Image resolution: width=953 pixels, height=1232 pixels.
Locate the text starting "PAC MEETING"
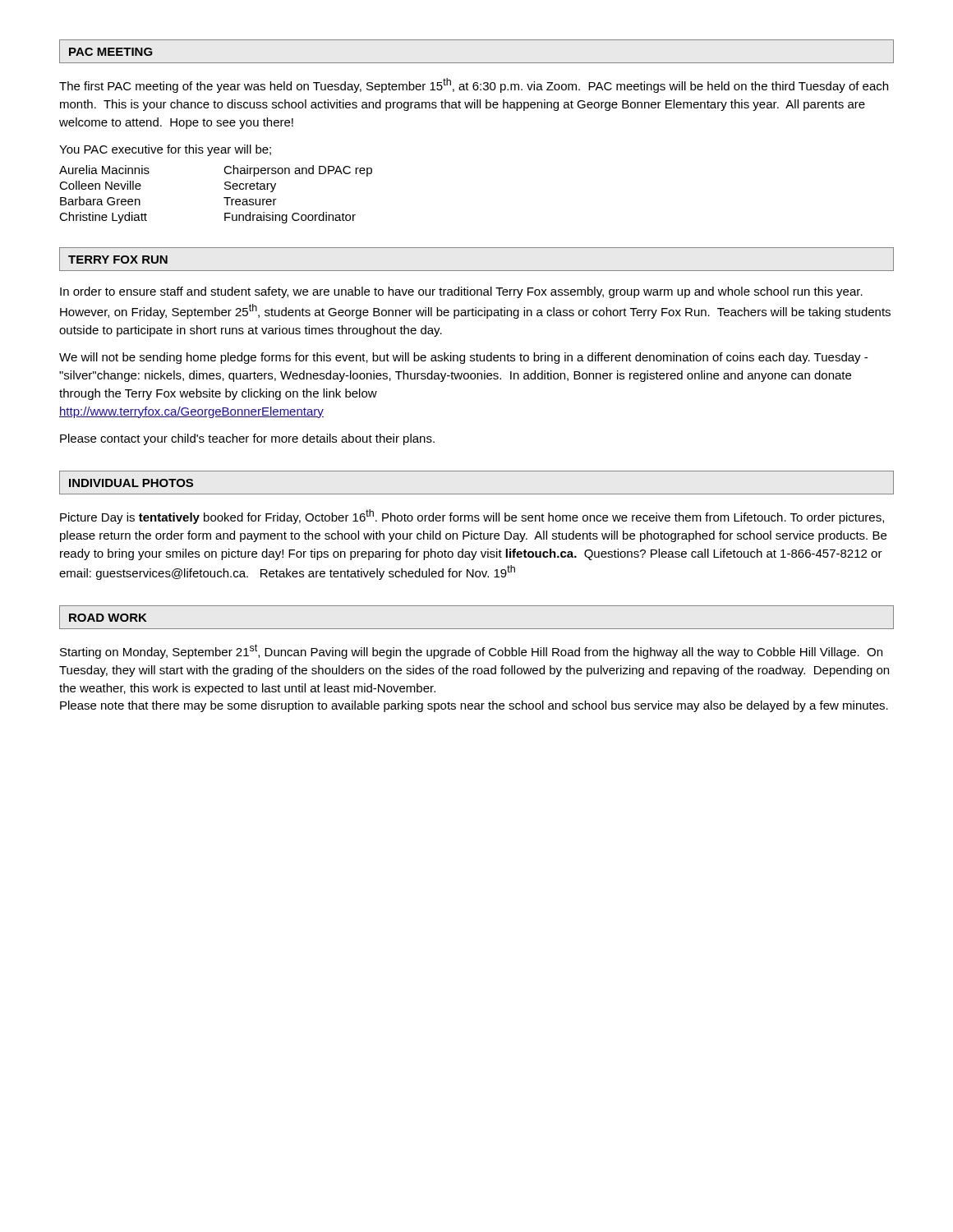coord(111,51)
